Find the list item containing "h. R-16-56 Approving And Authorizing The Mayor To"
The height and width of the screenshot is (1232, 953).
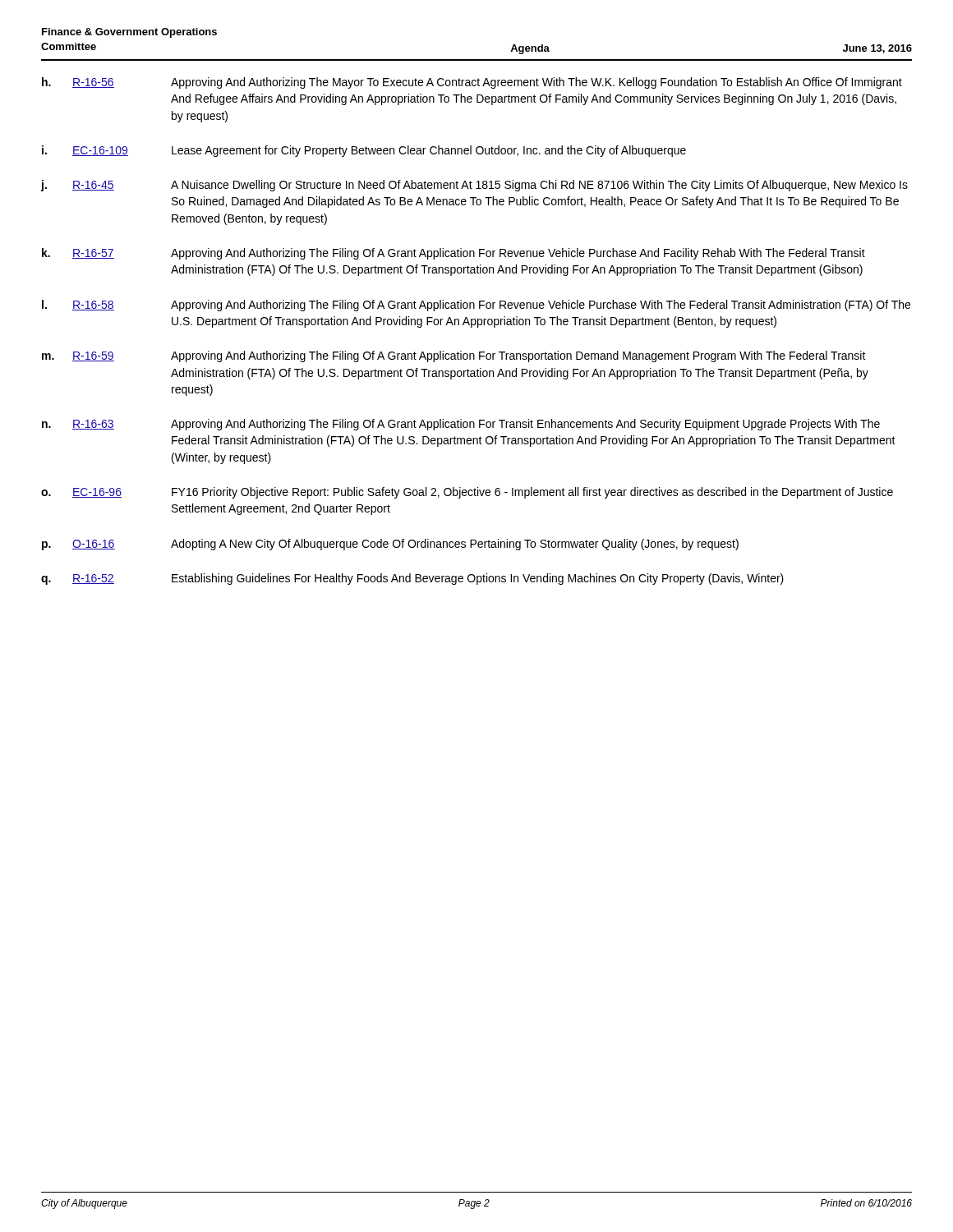point(476,99)
